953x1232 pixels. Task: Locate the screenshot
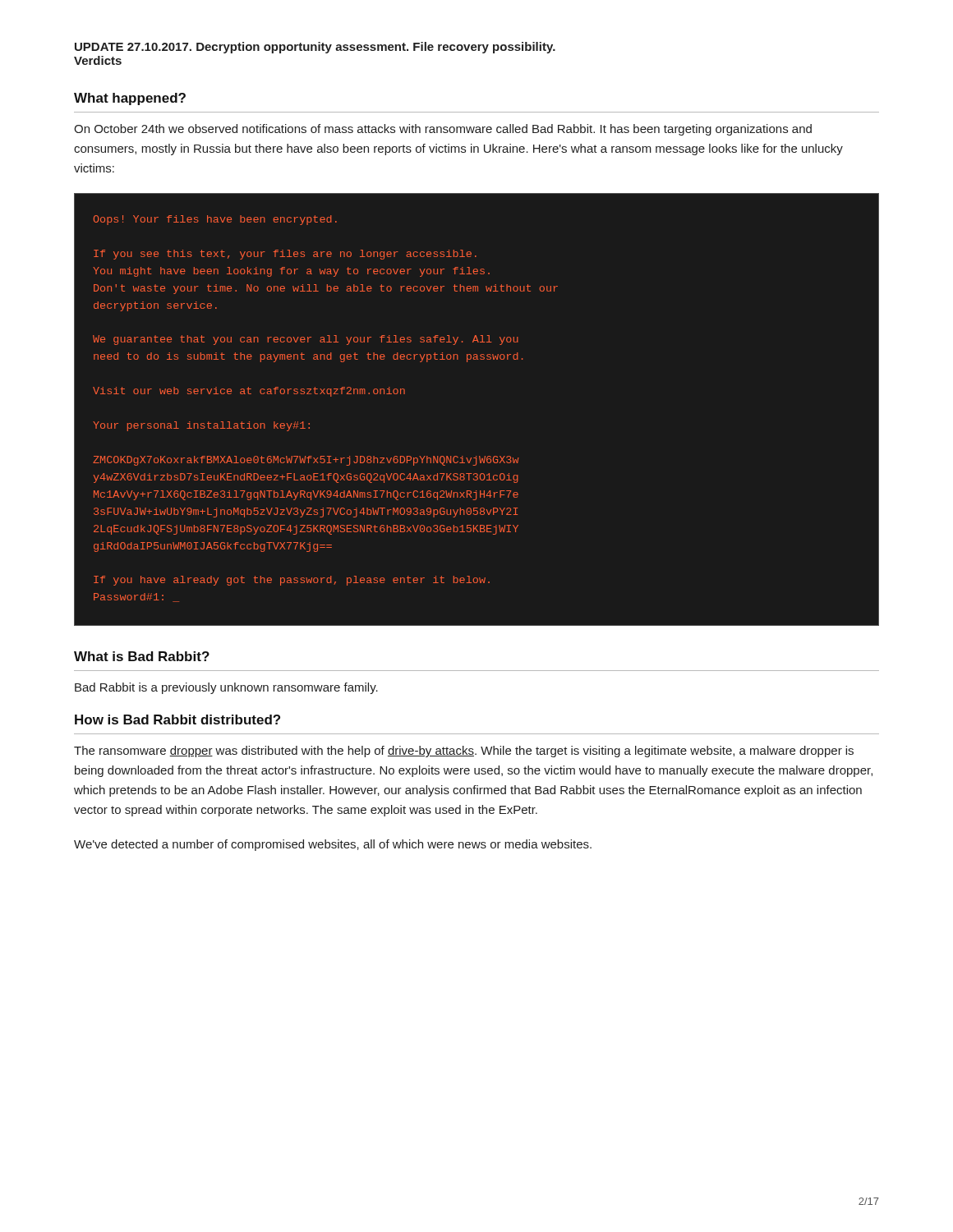coord(476,410)
